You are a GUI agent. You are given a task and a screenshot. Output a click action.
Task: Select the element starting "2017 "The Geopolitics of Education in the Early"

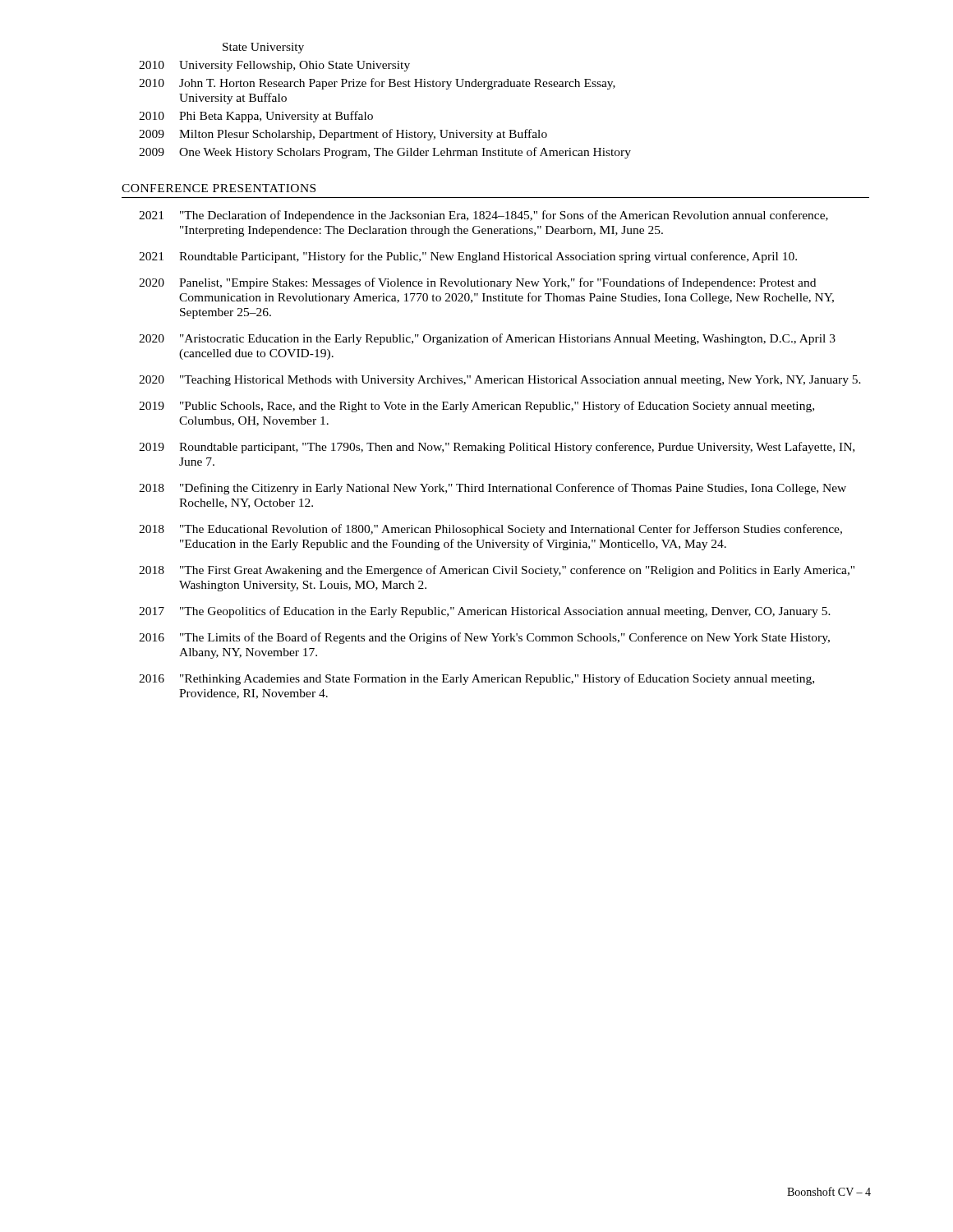[x=495, y=611]
